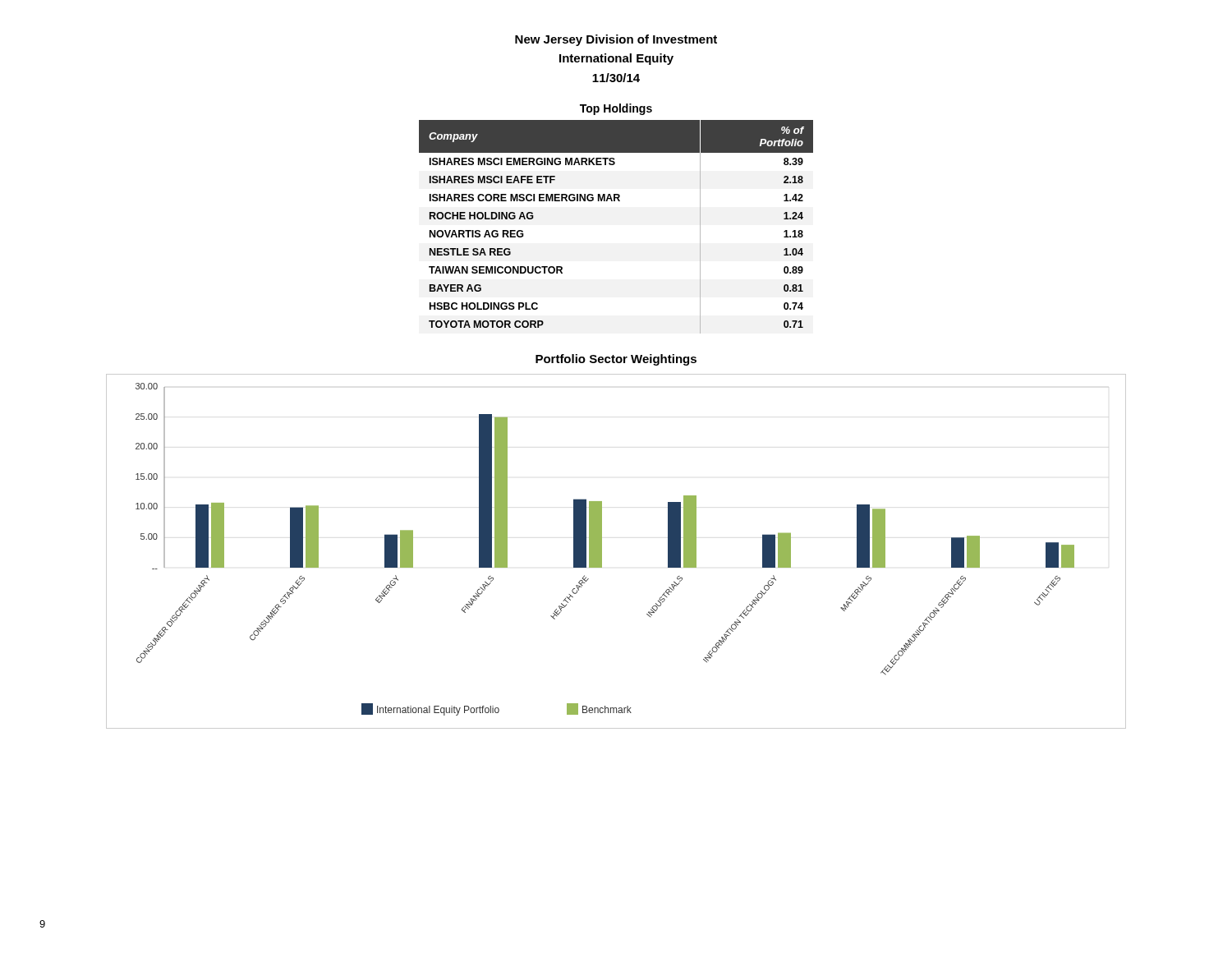Find the table that mentions "NESTLE SA REG"
Screen dimensions: 953x1232
pos(616,227)
